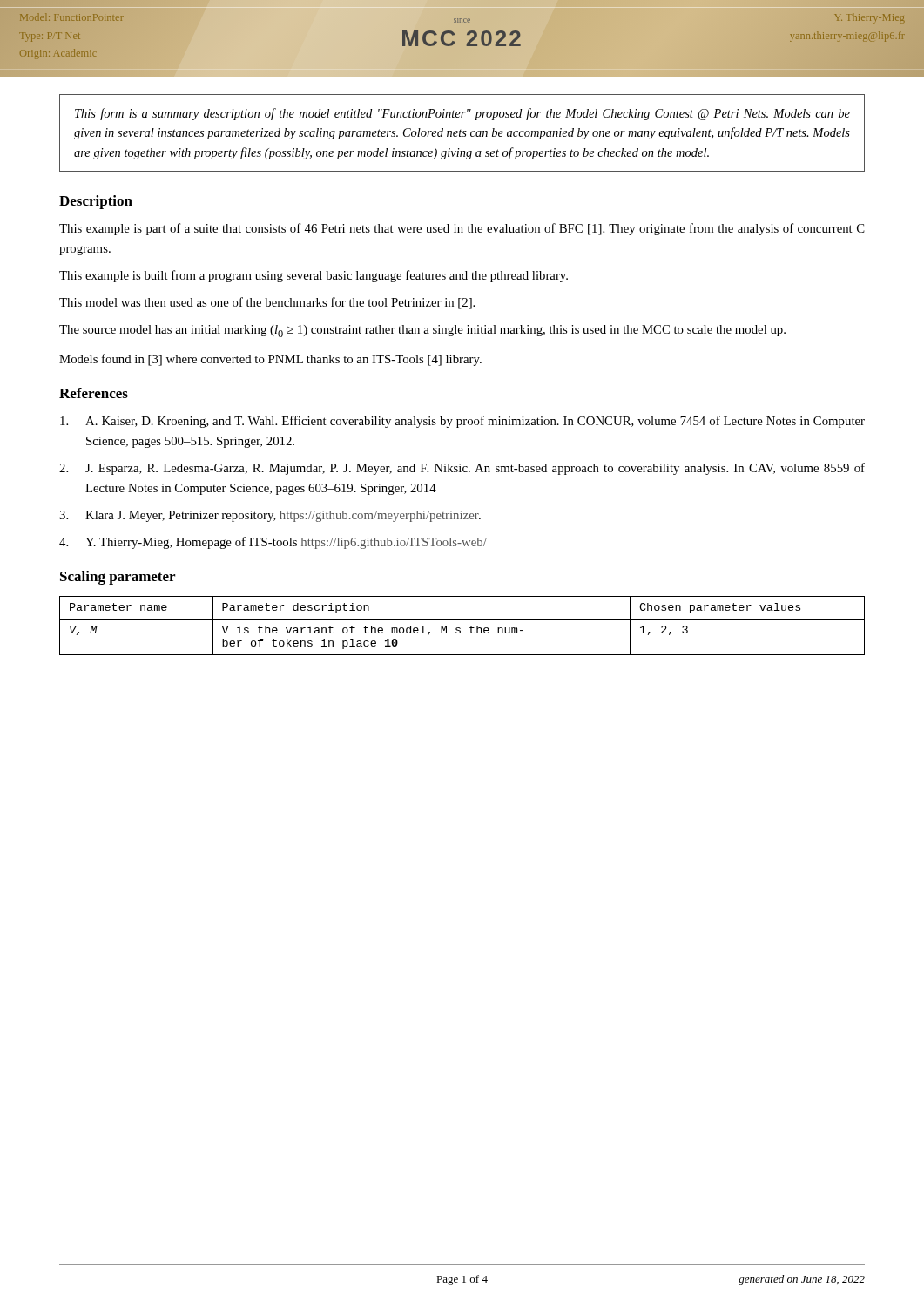Select the text starting "Scaling parameter"
Image resolution: width=924 pixels, height=1307 pixels.
[x=117, y=576]
